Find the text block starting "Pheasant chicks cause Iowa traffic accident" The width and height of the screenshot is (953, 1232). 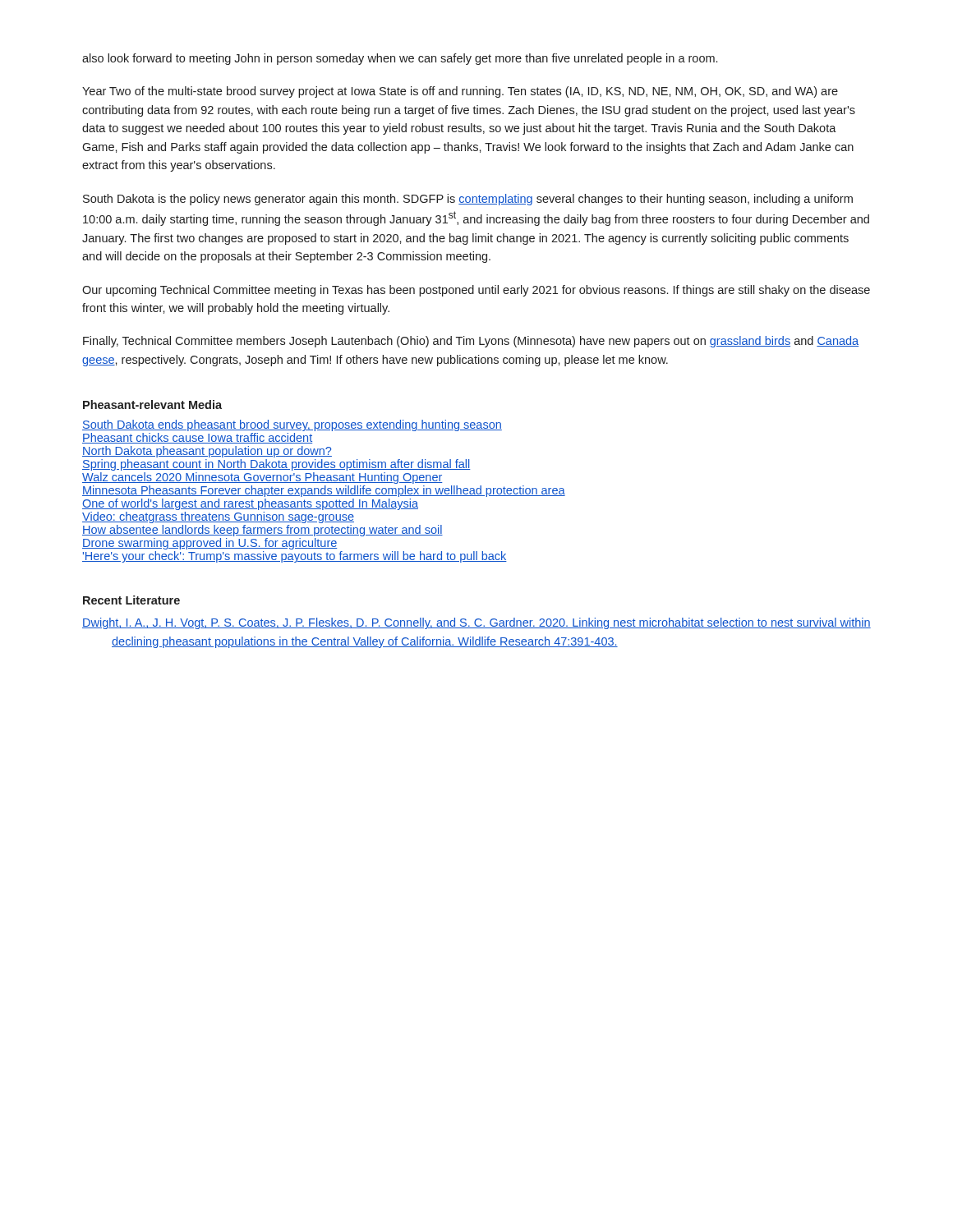click(197, 438)
